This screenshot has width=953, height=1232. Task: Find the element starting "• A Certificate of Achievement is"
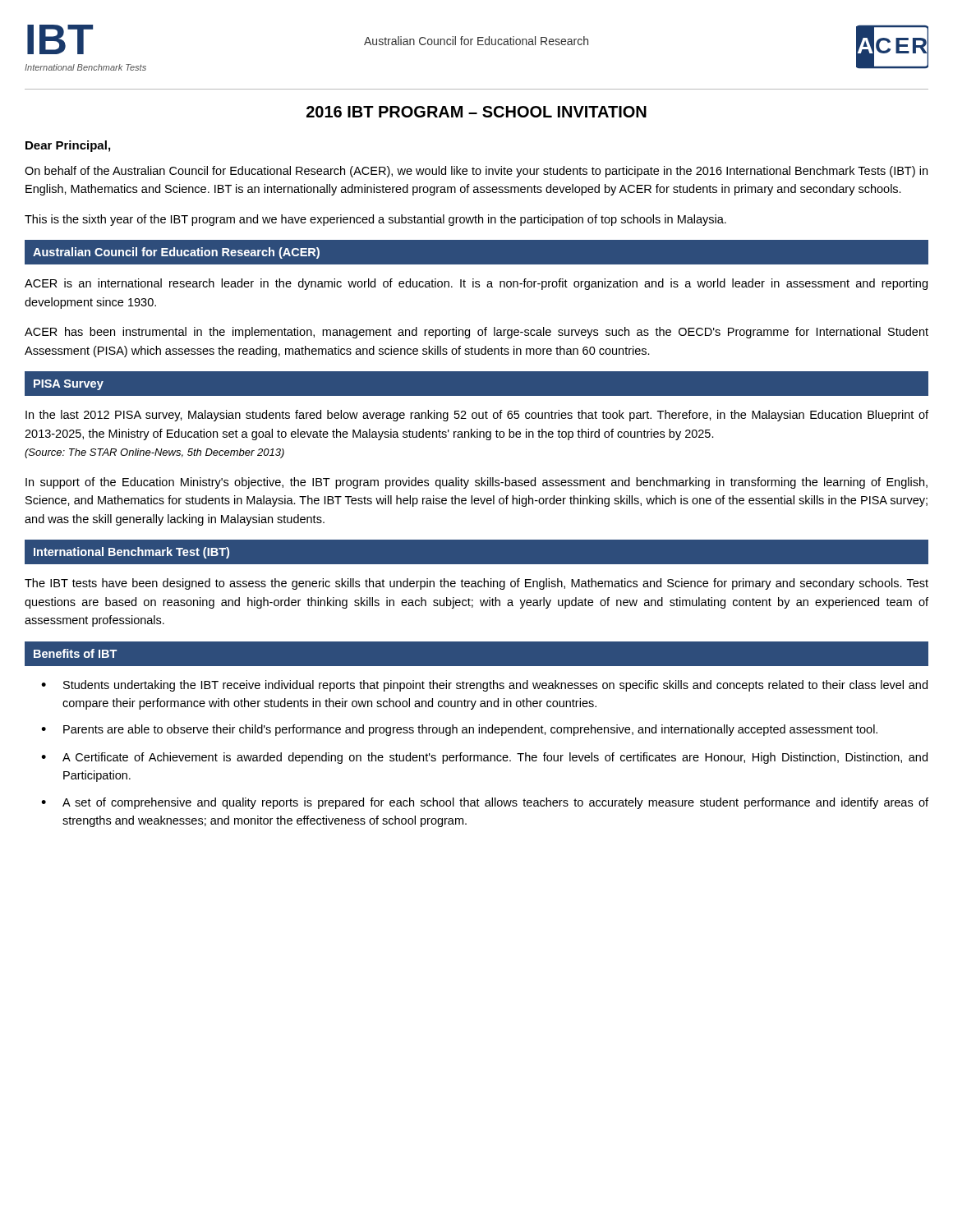pyautogui.click(x=485, y=767)
